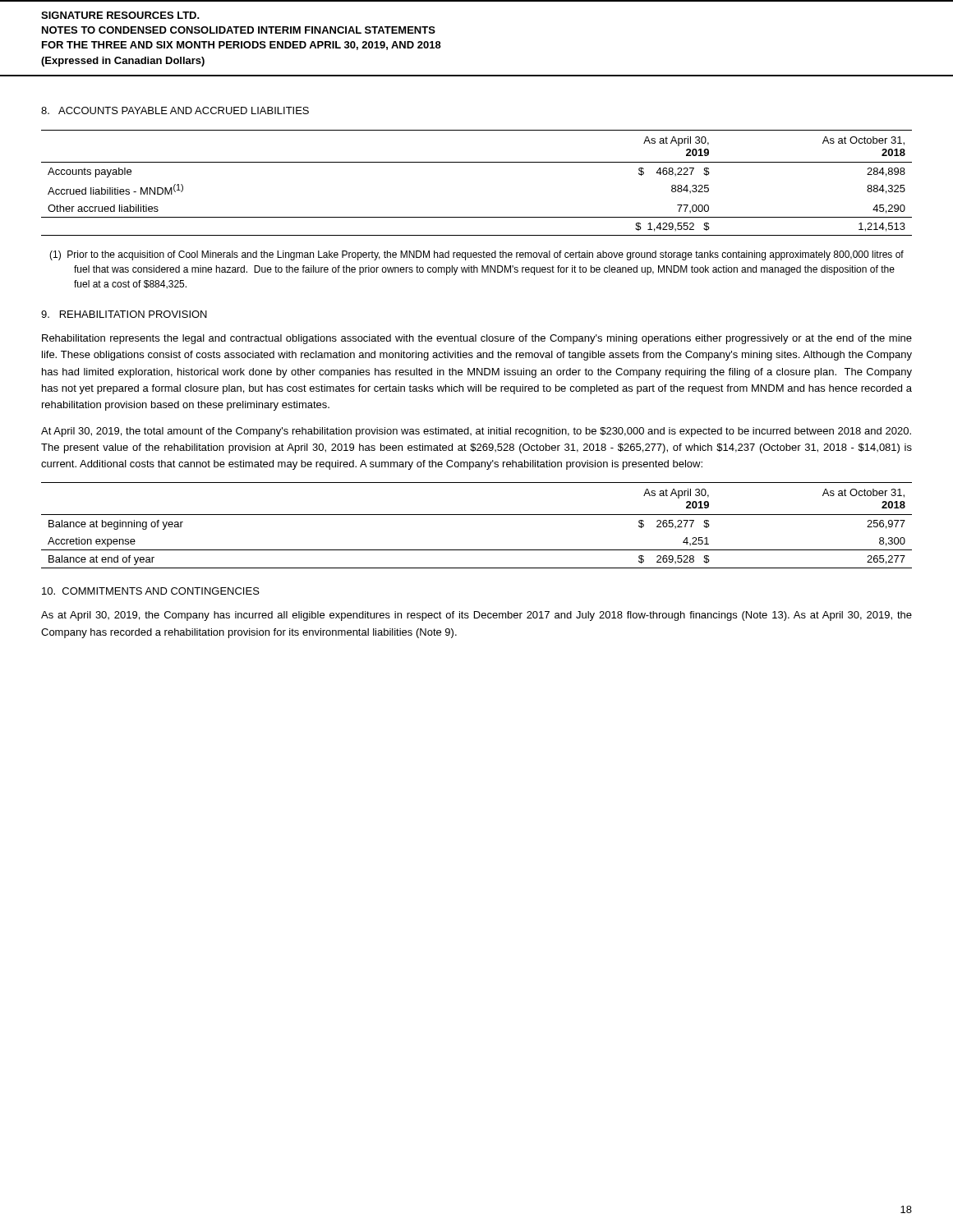Click the passage that begins "Rehabilitation represents the legal"
The image size is (953, 1232).
tap(476, 371)
